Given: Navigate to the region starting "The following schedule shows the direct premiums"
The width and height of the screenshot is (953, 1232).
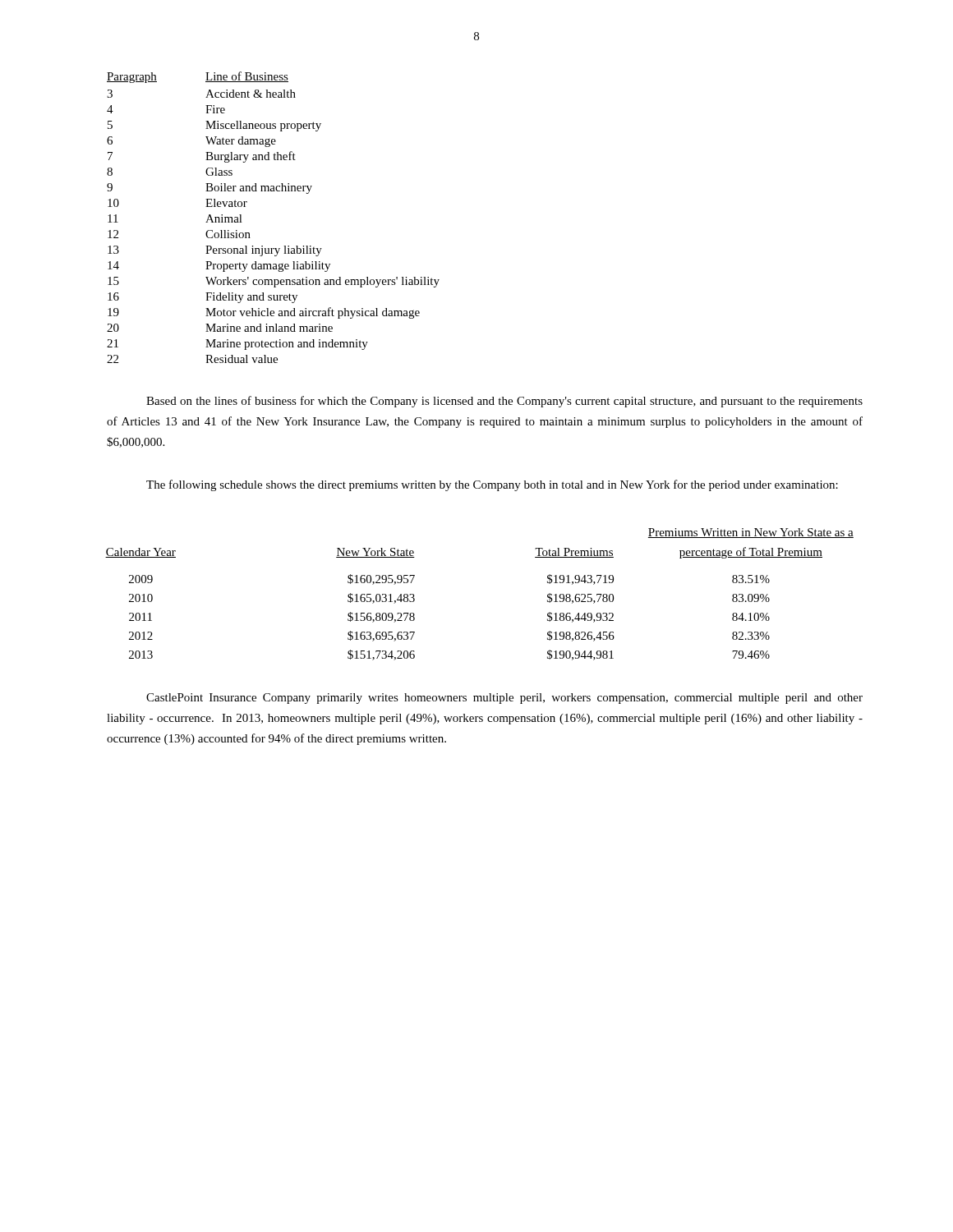Looking at the screenshot, I should [x=492, y=485].
